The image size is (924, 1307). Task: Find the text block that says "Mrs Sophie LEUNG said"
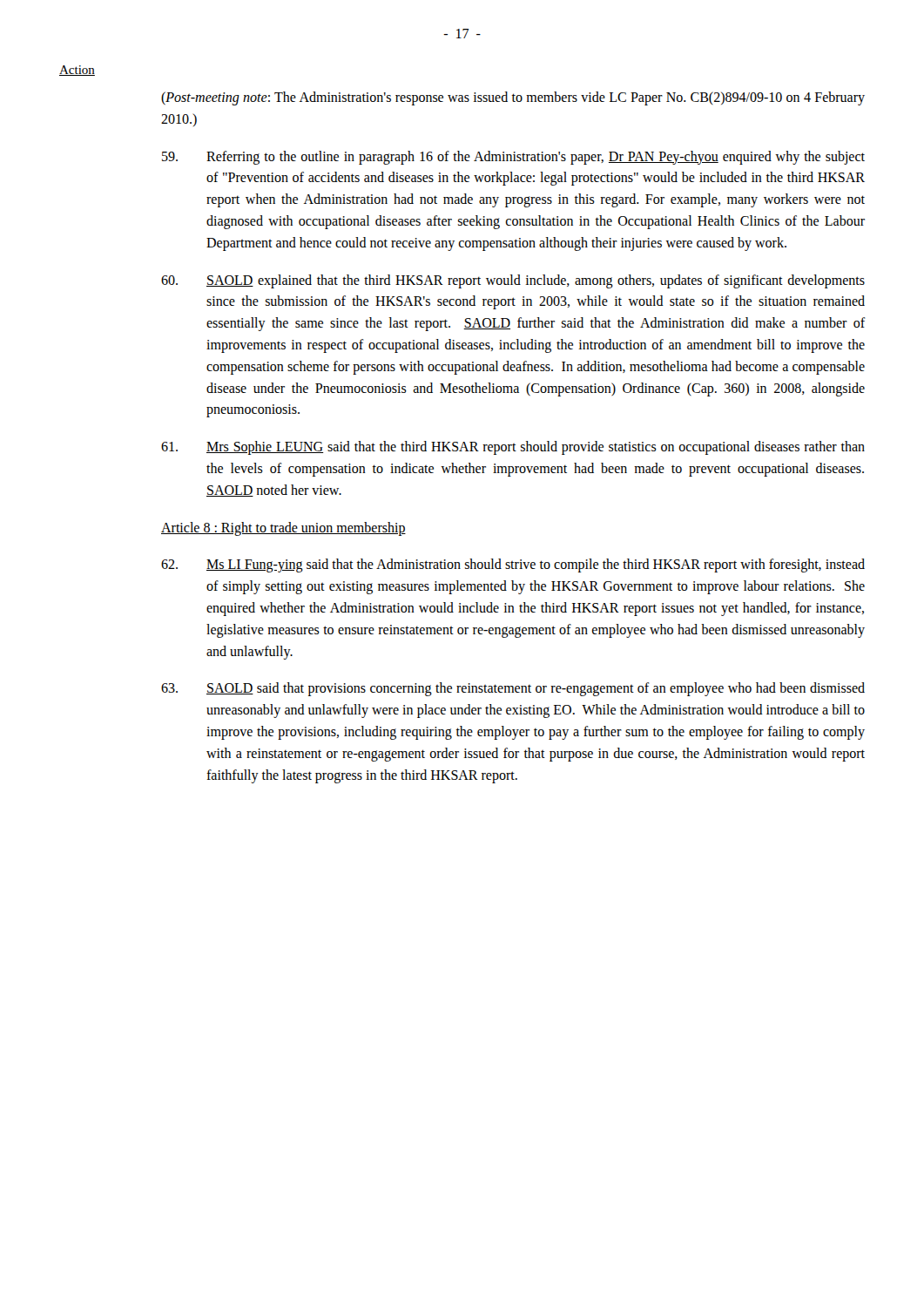[513, 469]
